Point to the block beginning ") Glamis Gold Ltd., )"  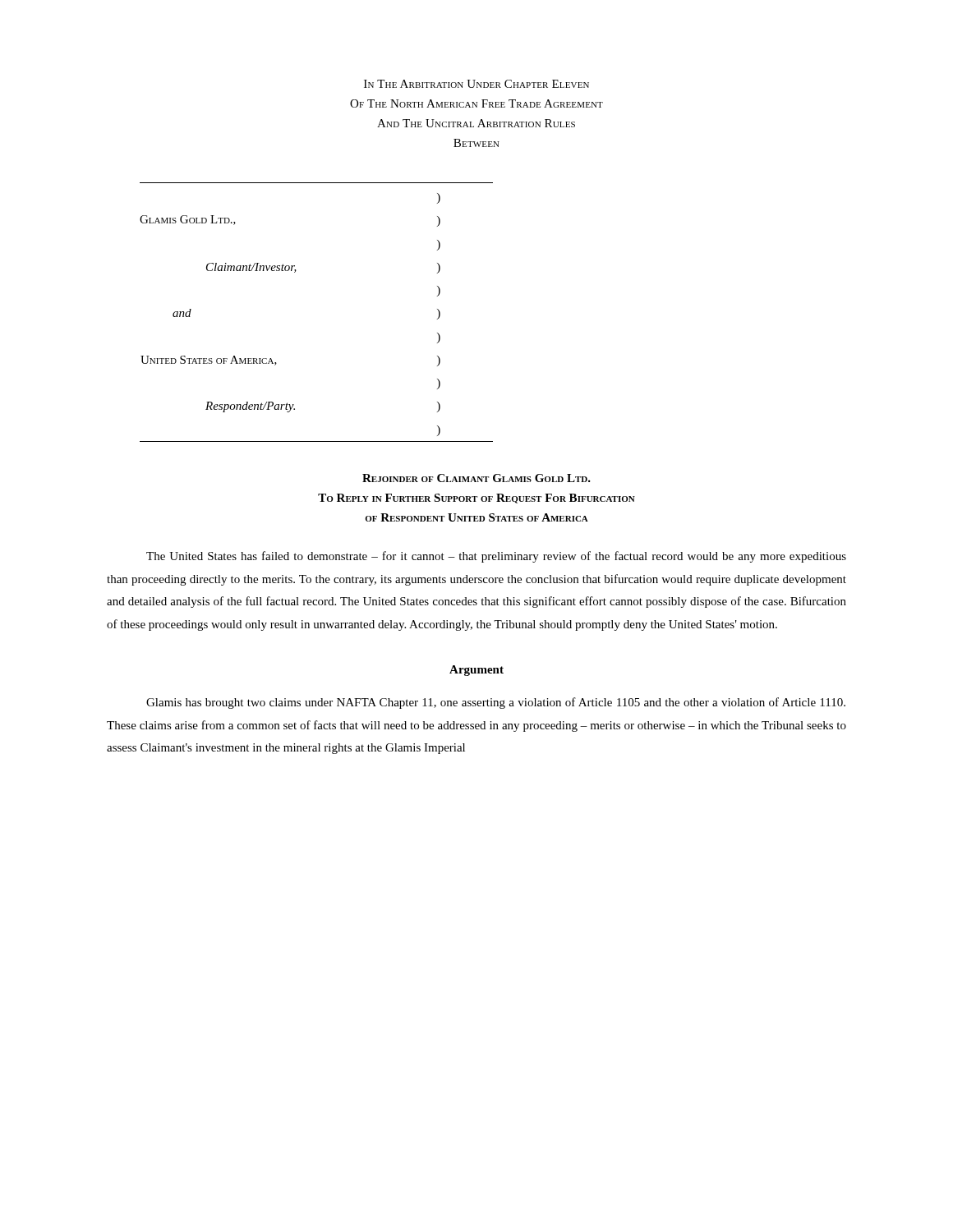[439, 198]
